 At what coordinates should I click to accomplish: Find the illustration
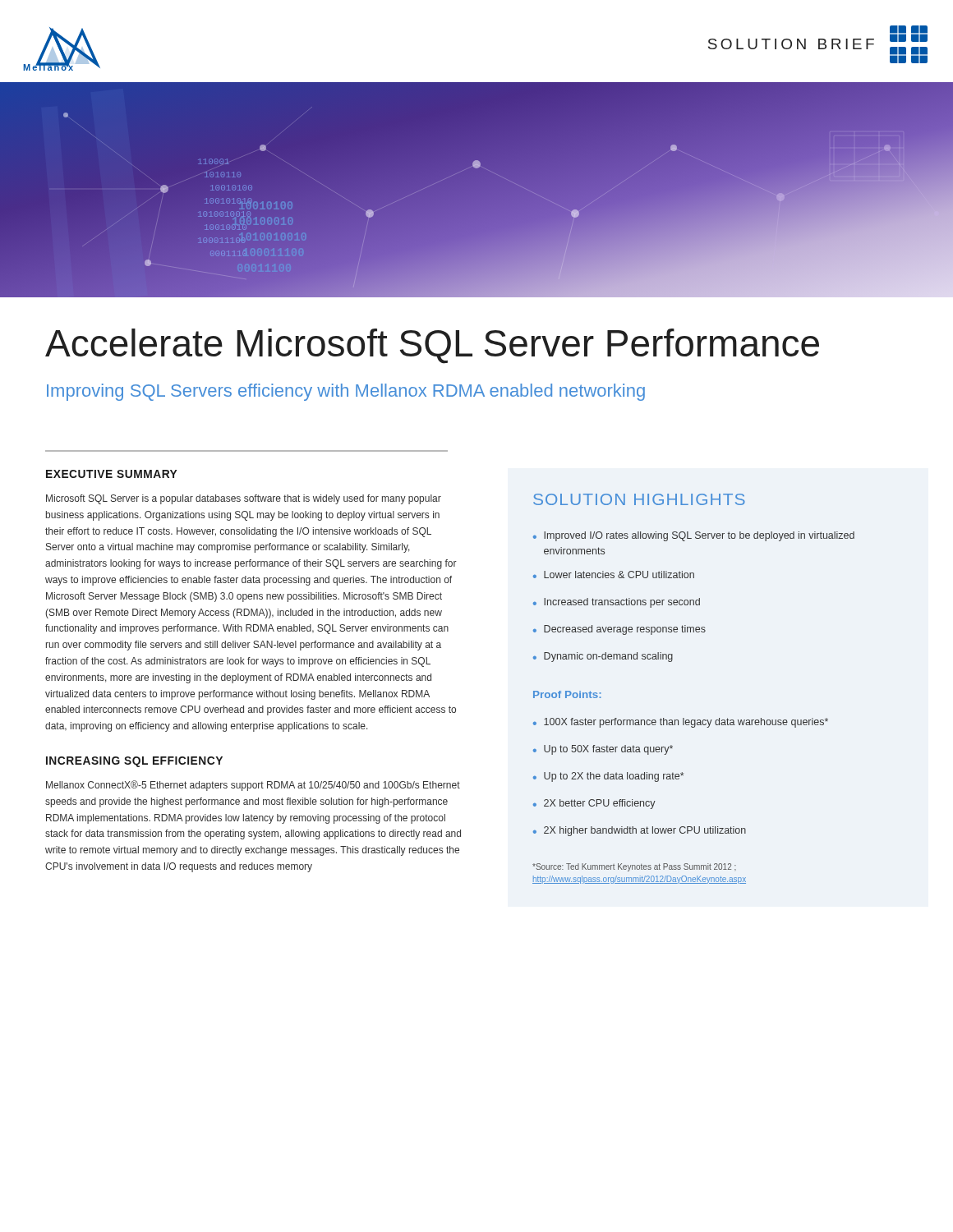pyautogui.click(x=476, y=190)
